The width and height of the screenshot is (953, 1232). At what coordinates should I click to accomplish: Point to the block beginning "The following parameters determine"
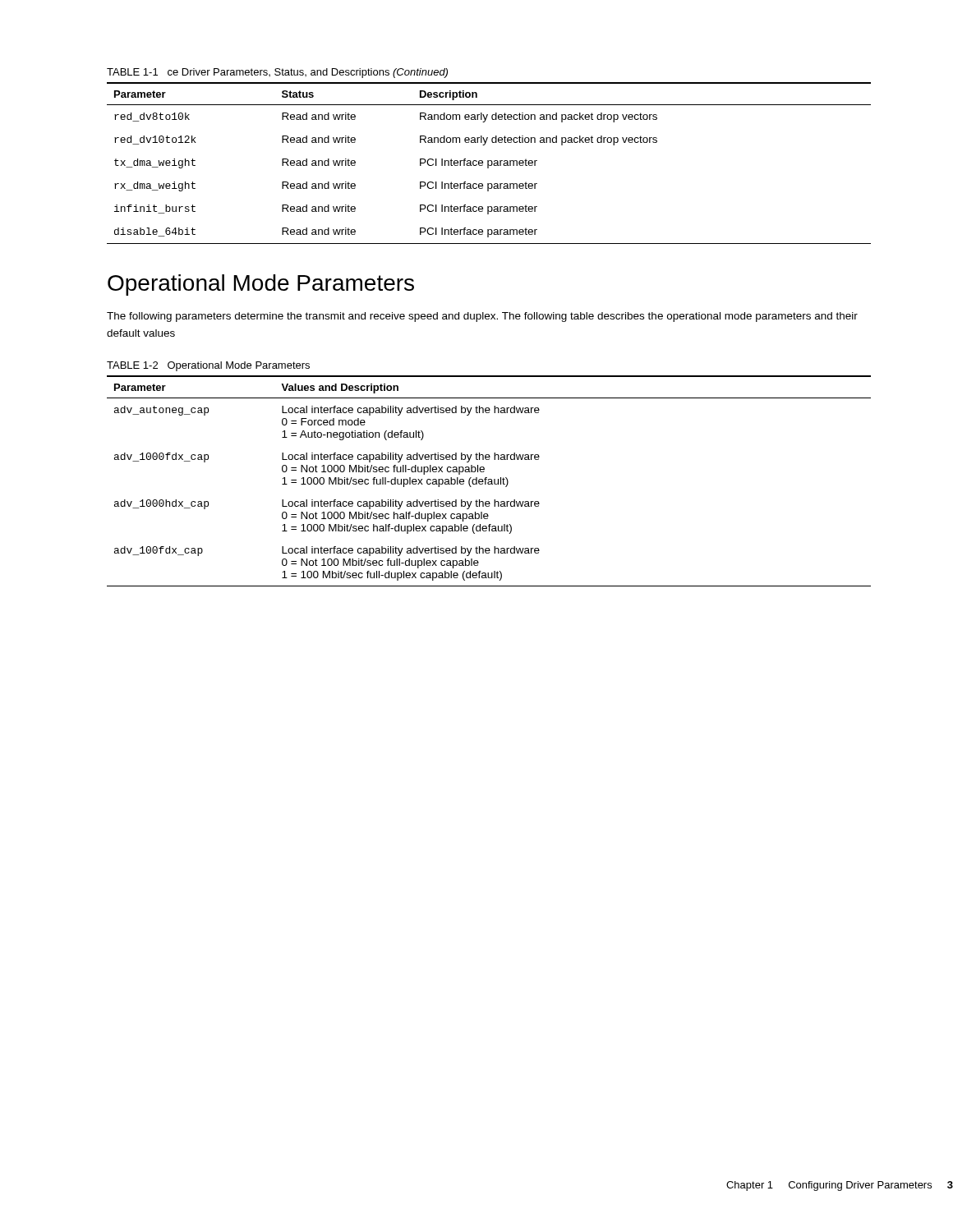tap(482, 324)
